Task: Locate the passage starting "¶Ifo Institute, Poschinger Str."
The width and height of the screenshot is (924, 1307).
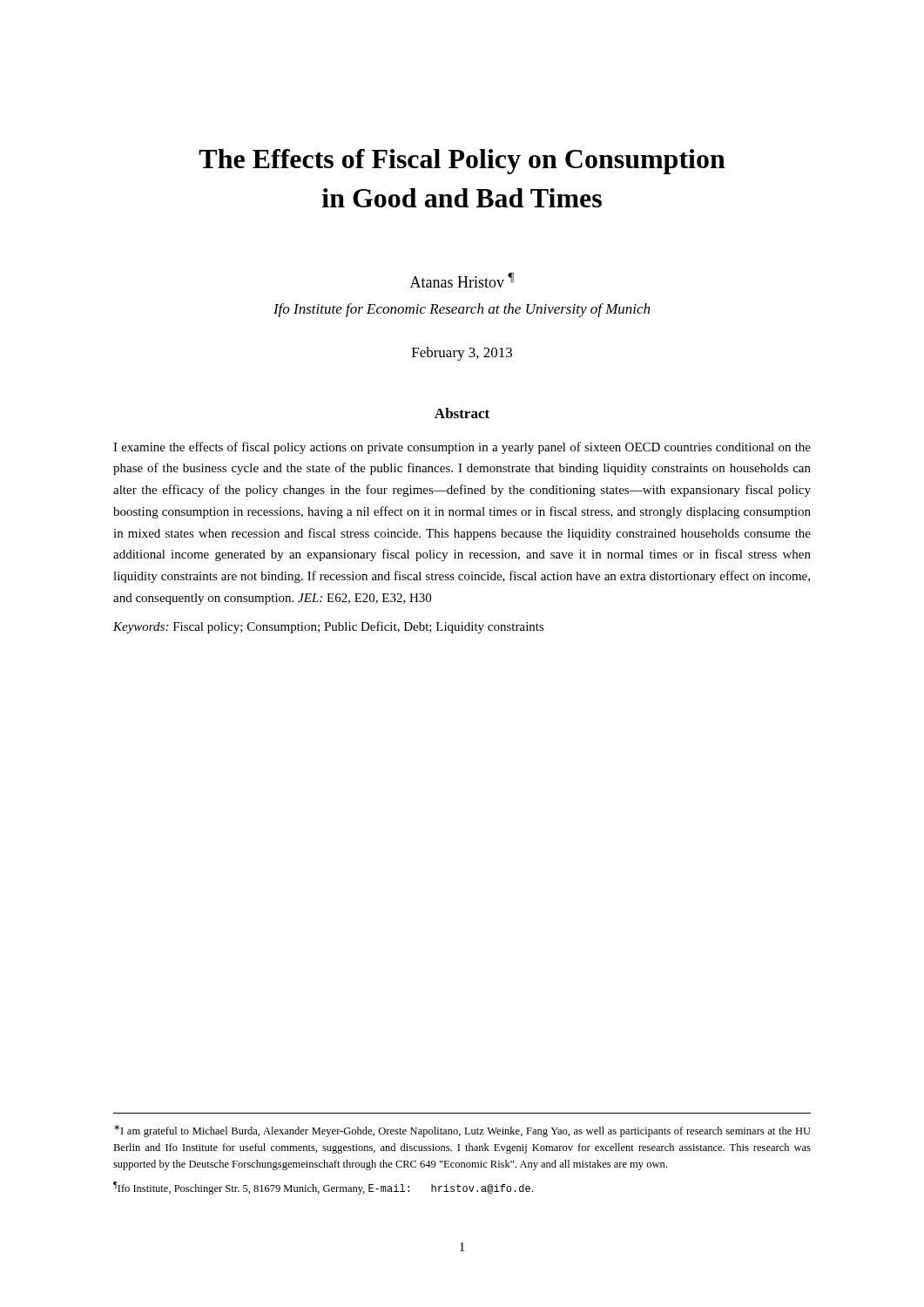Action: [323, 1188]
